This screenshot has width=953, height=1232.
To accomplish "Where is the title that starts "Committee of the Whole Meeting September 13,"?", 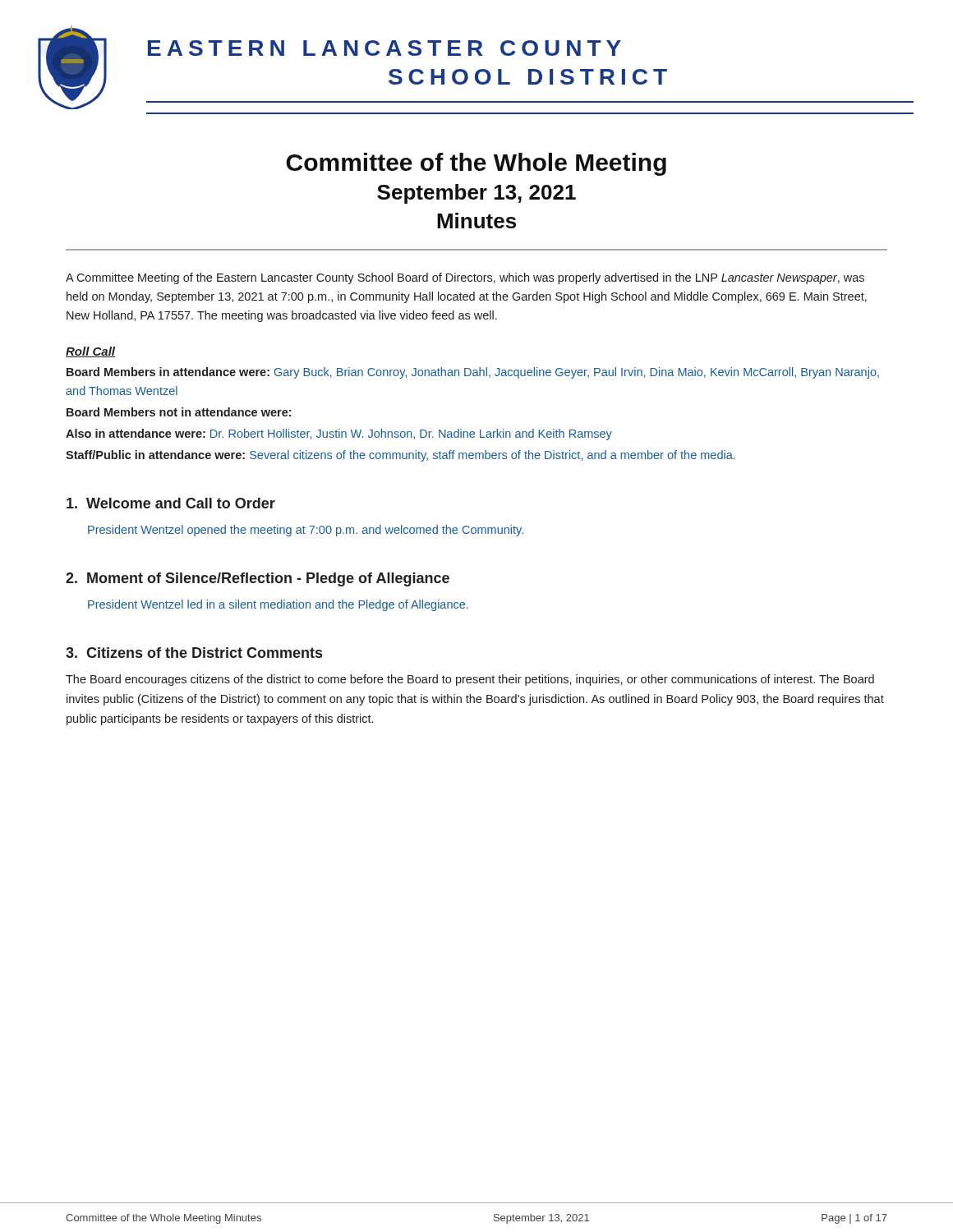I will pyautogui.click(x=476, y=191).
